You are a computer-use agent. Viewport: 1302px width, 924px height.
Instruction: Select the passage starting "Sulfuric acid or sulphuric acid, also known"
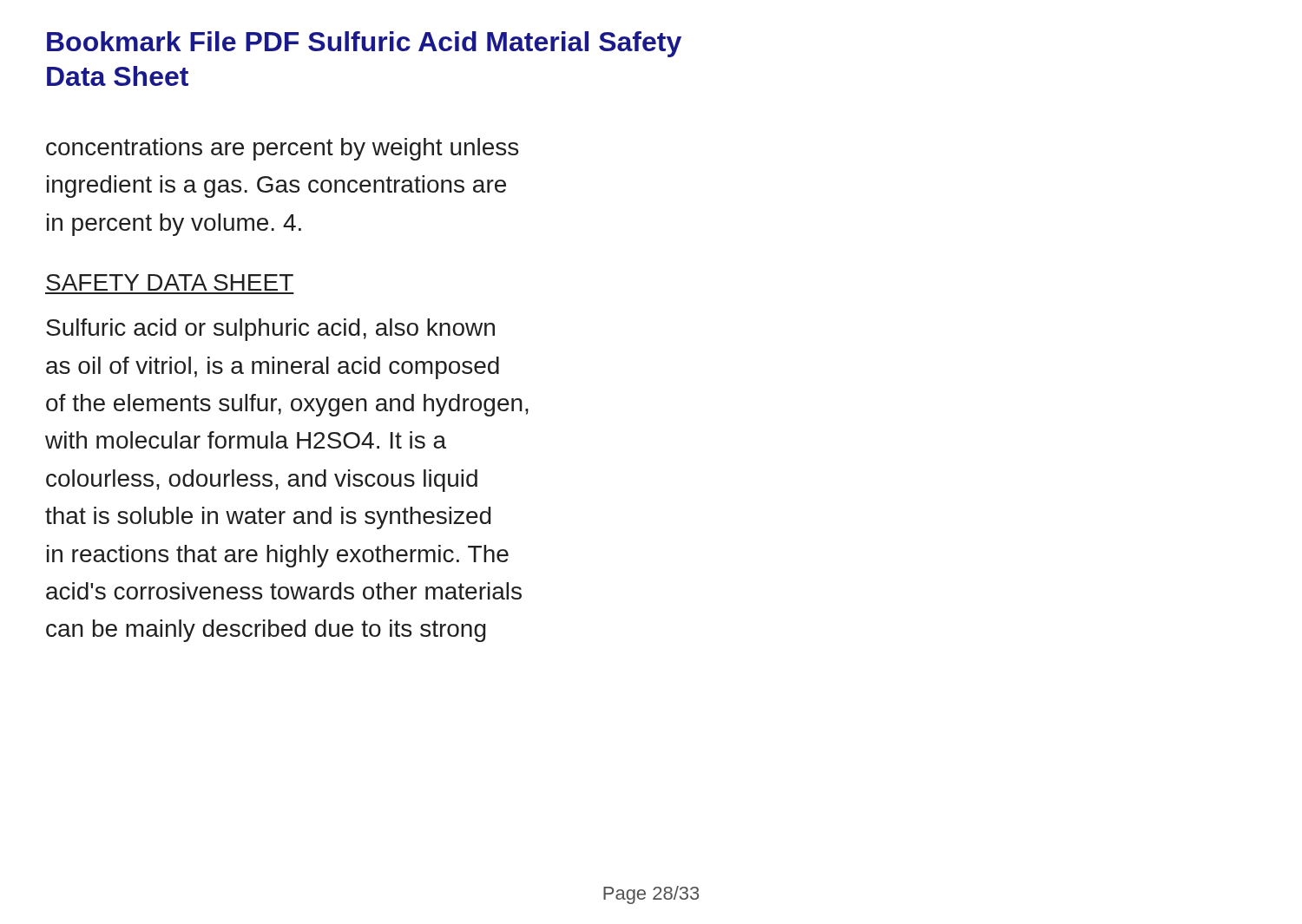click(288, 478)
